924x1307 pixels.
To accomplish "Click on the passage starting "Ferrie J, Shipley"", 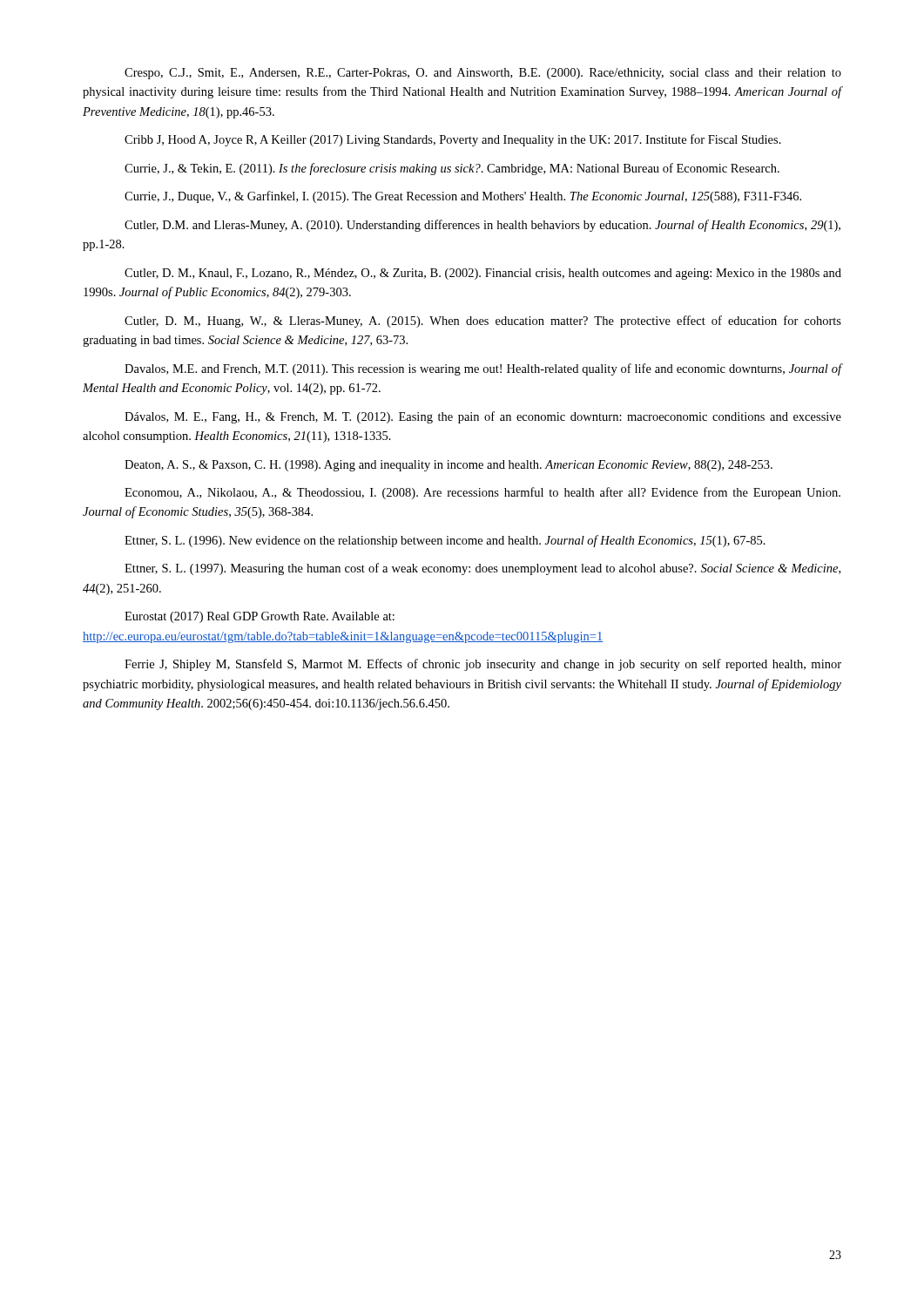I will pyautogui.click(x=462, y=684).
